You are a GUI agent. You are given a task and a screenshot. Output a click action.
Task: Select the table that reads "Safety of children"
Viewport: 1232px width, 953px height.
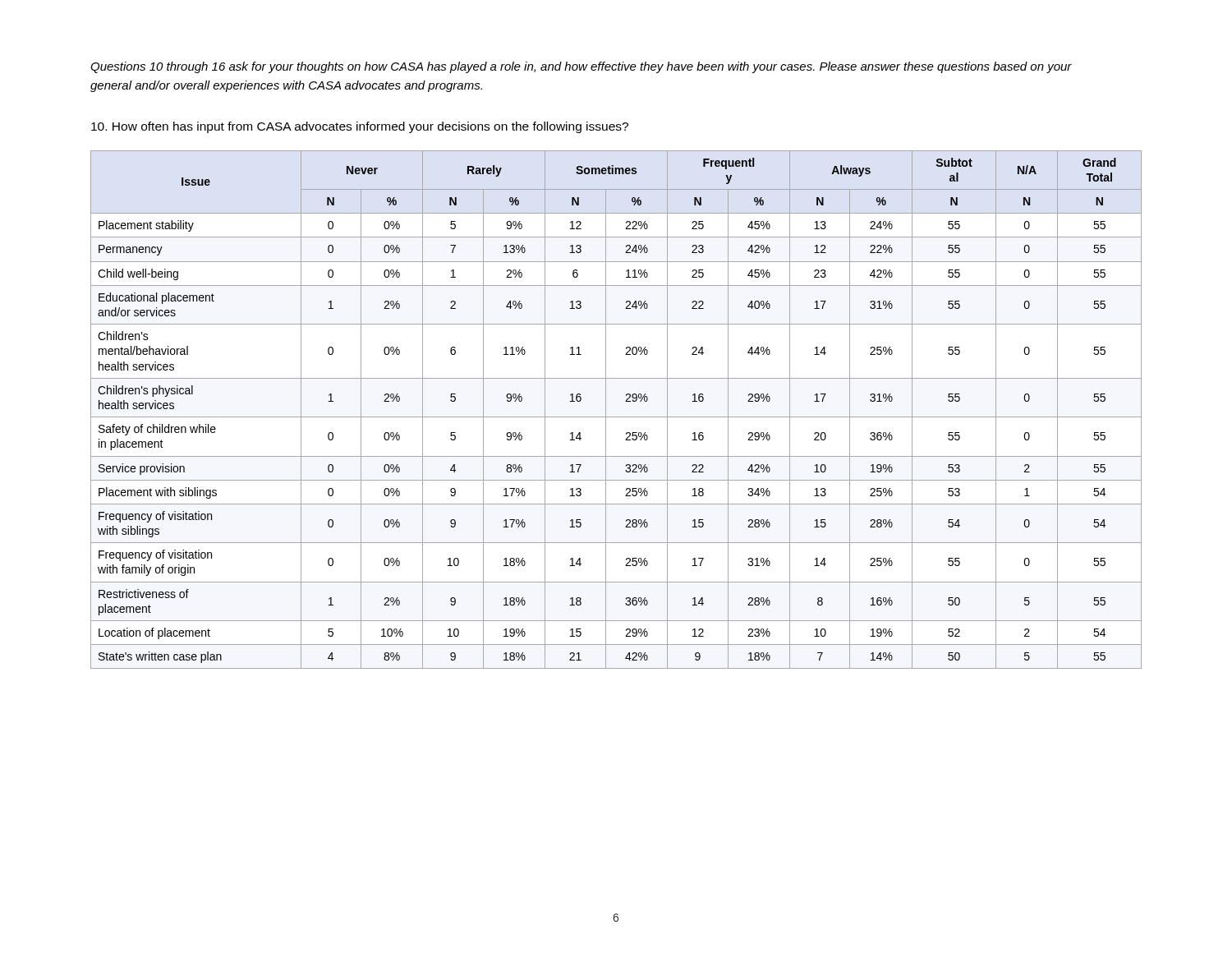616,410
